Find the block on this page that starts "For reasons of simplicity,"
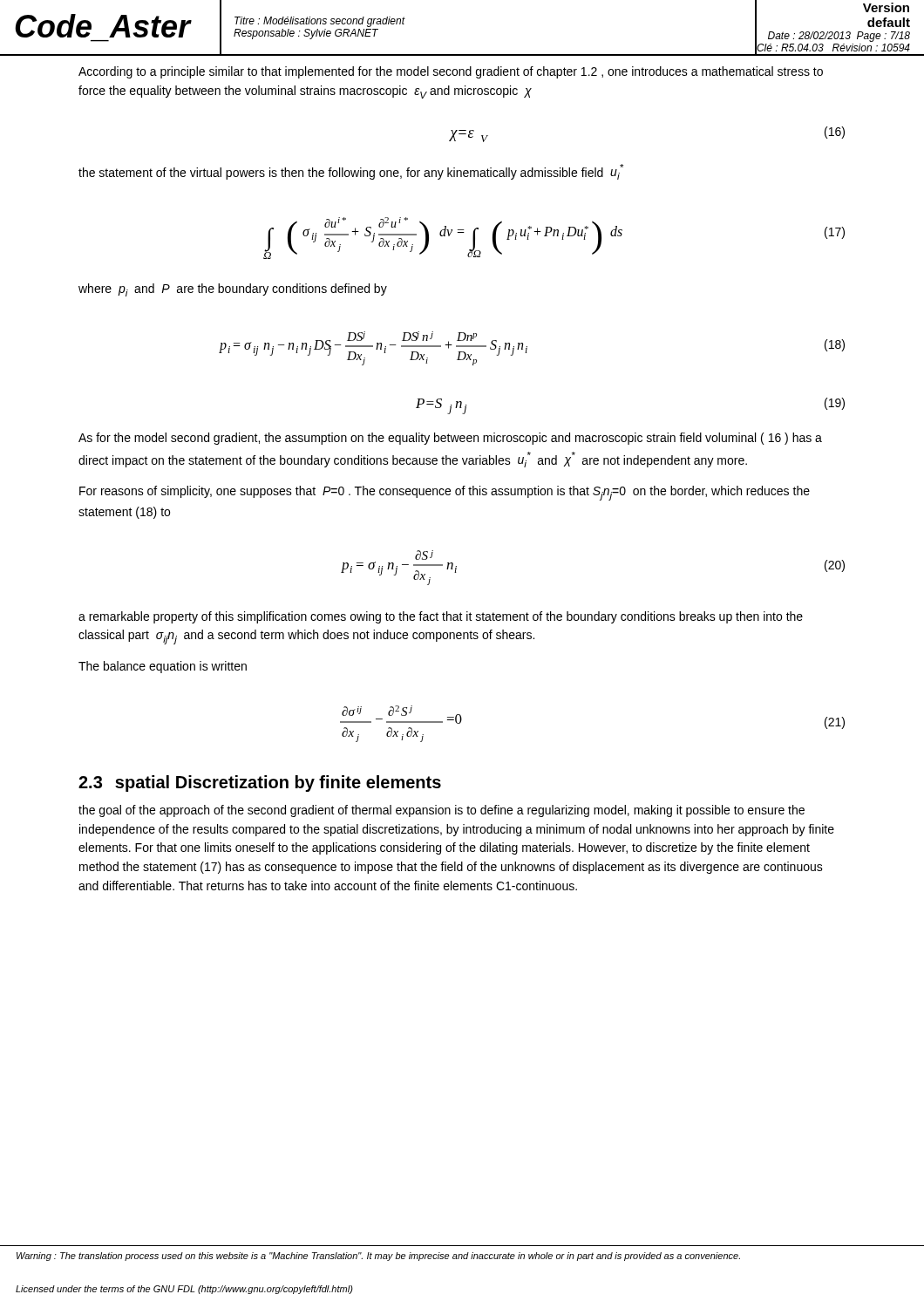Screen dimensions: 1308x924 pos(444,501)
